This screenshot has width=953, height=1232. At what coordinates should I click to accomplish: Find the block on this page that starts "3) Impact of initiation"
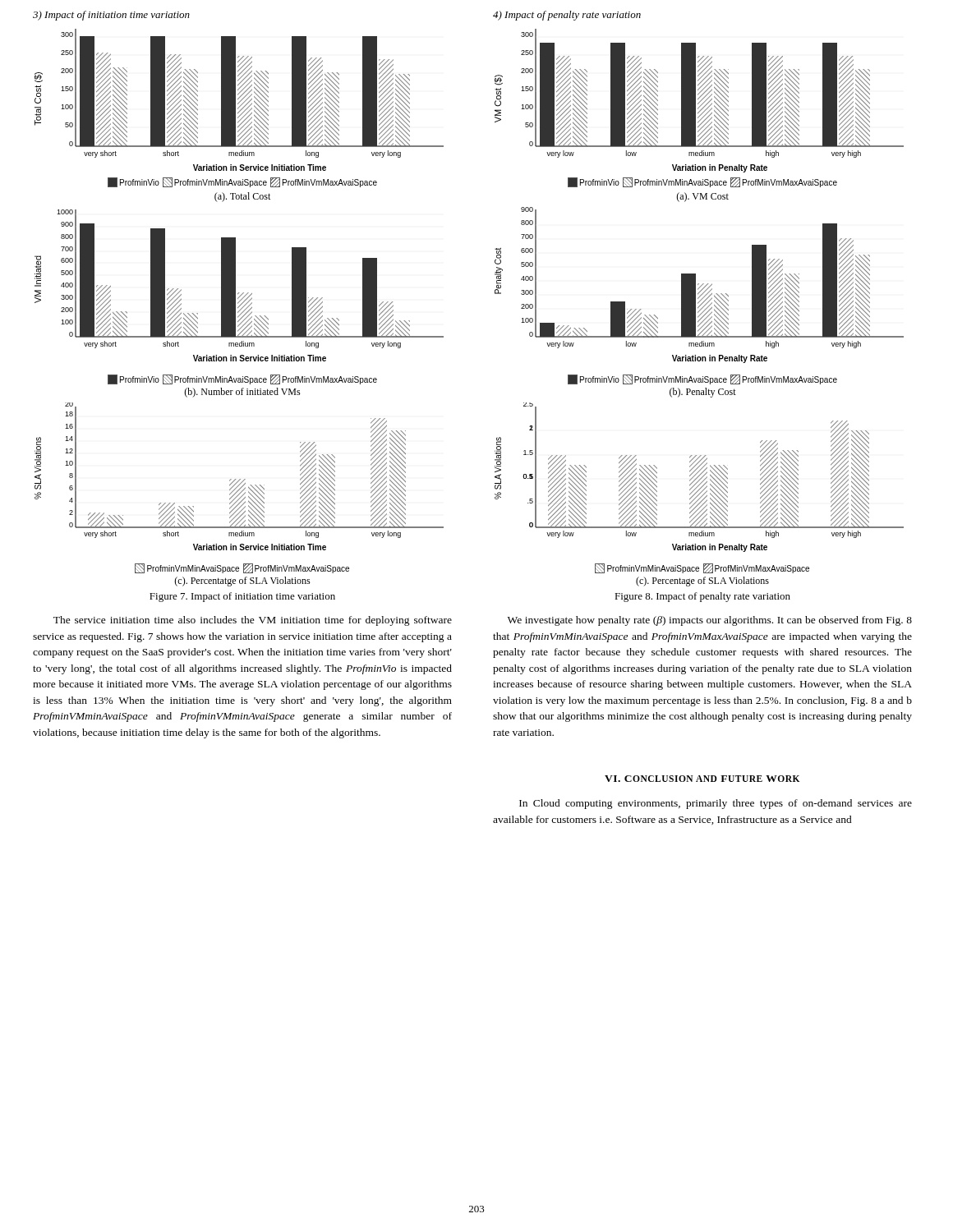(x=111, y=14)
